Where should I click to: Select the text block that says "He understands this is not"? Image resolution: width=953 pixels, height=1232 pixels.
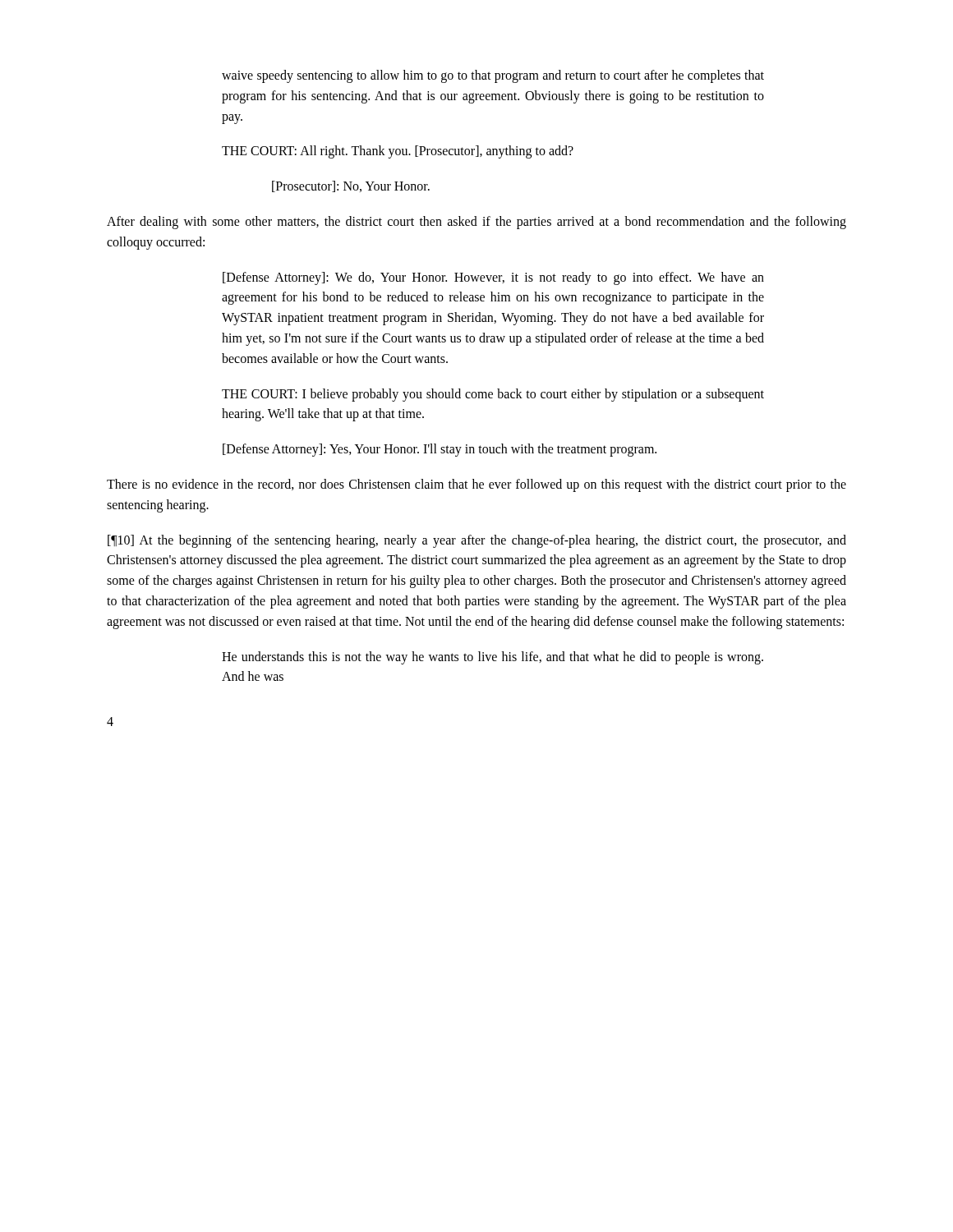tap(493, 667)
